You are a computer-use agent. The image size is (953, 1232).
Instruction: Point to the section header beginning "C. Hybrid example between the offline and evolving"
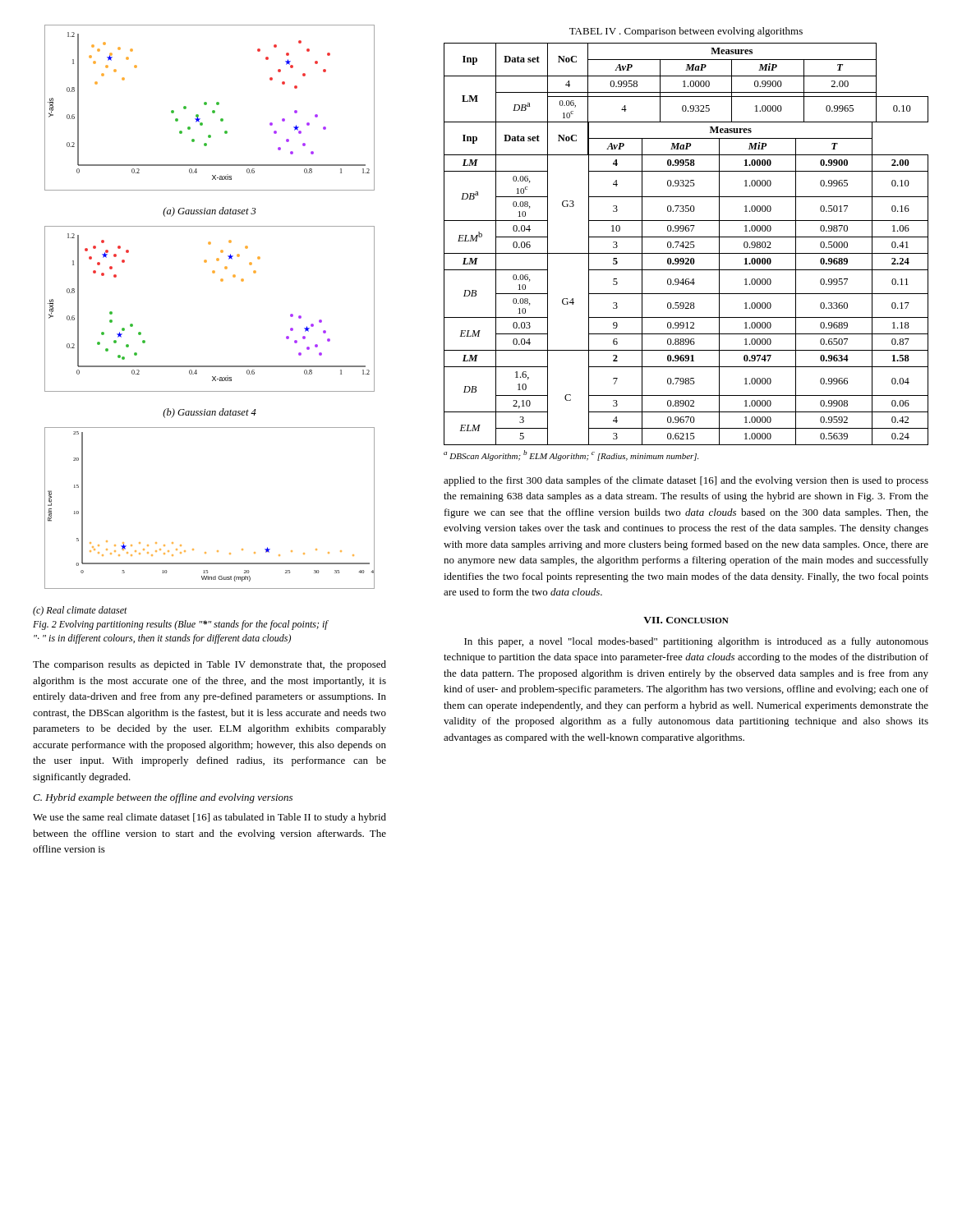[163, 797]
